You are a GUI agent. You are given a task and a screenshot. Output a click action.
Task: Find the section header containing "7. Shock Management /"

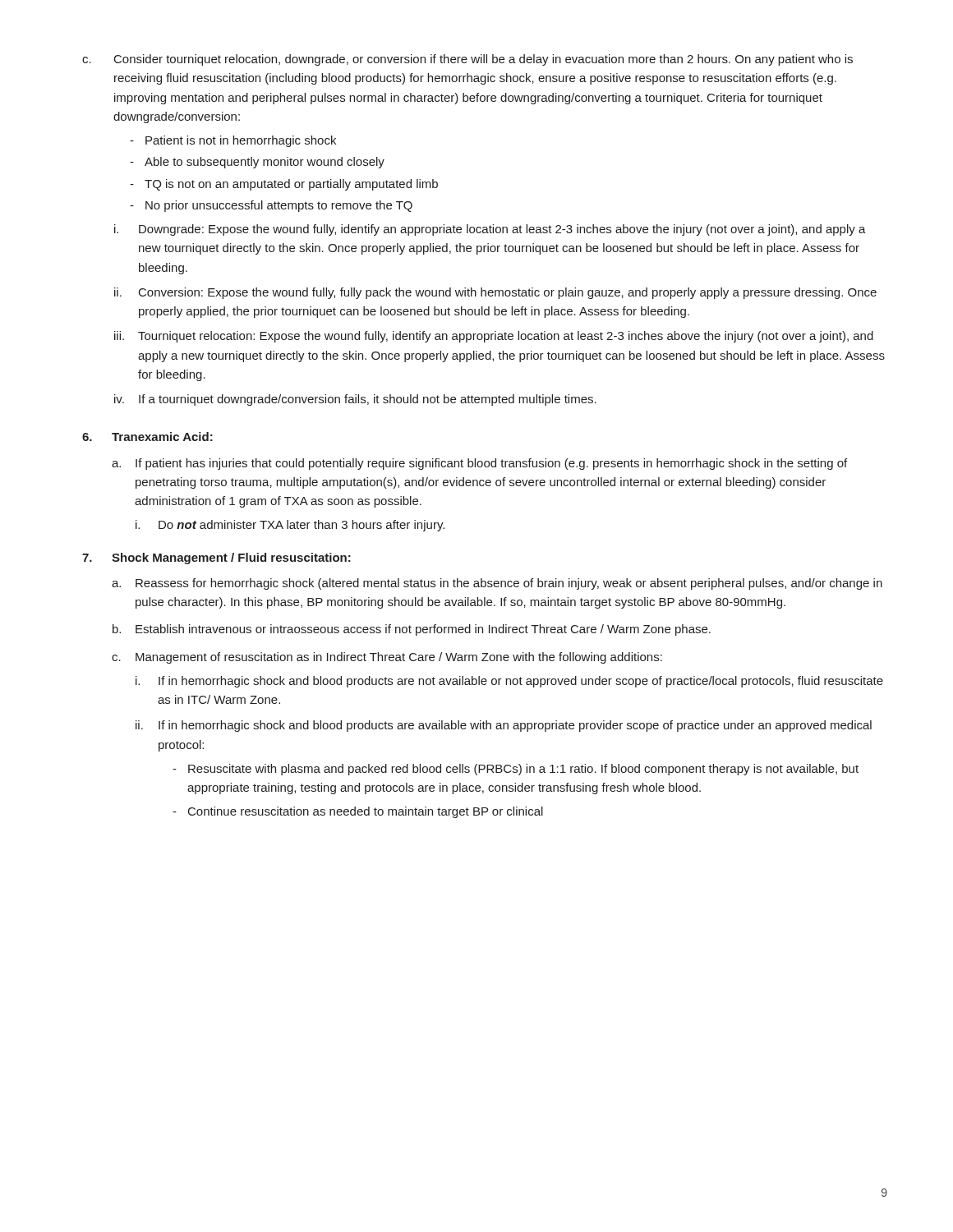click(x=217, y=557)
